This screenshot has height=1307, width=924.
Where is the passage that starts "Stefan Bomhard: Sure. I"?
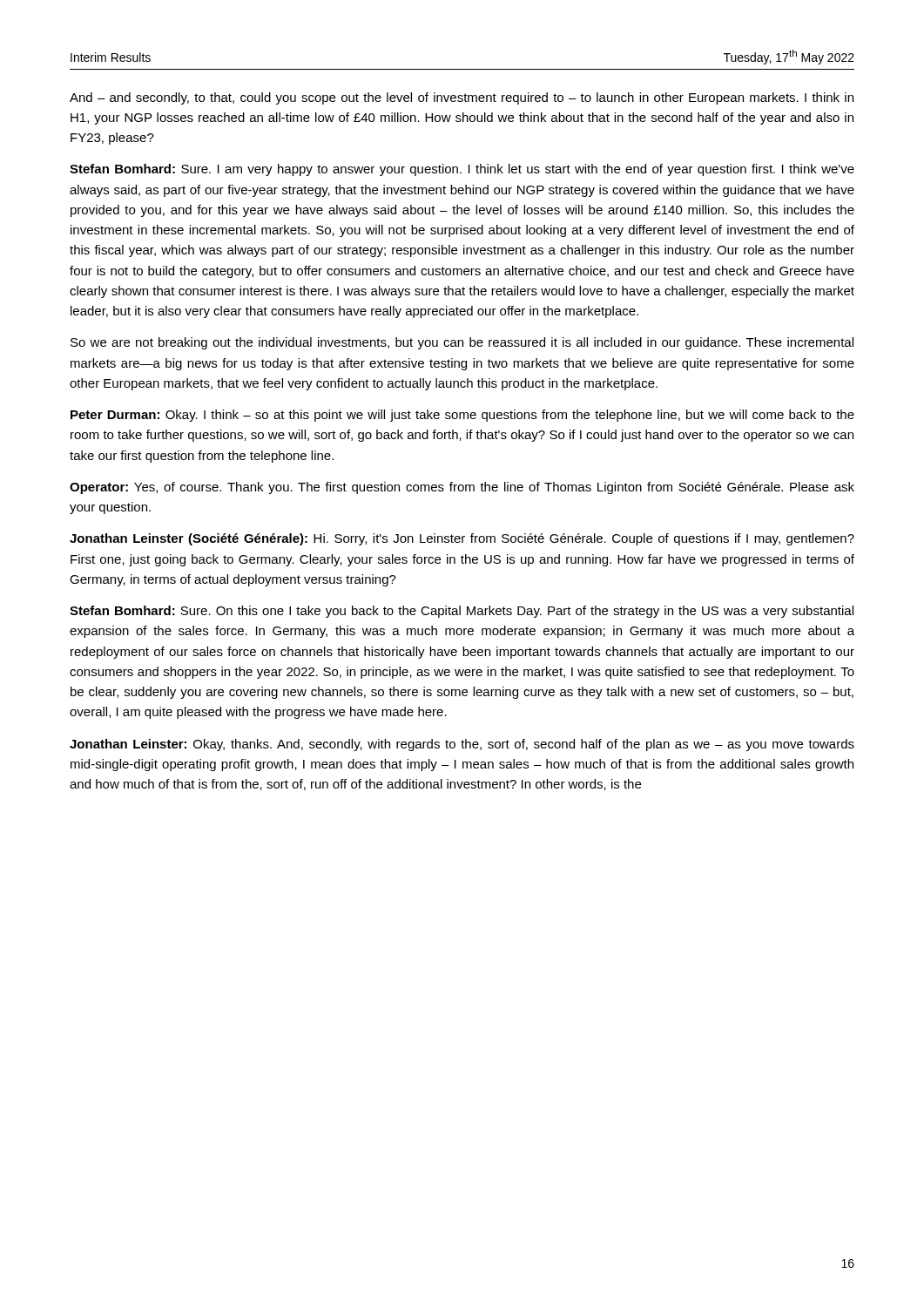pyautogui.click(x=462, y=240)
